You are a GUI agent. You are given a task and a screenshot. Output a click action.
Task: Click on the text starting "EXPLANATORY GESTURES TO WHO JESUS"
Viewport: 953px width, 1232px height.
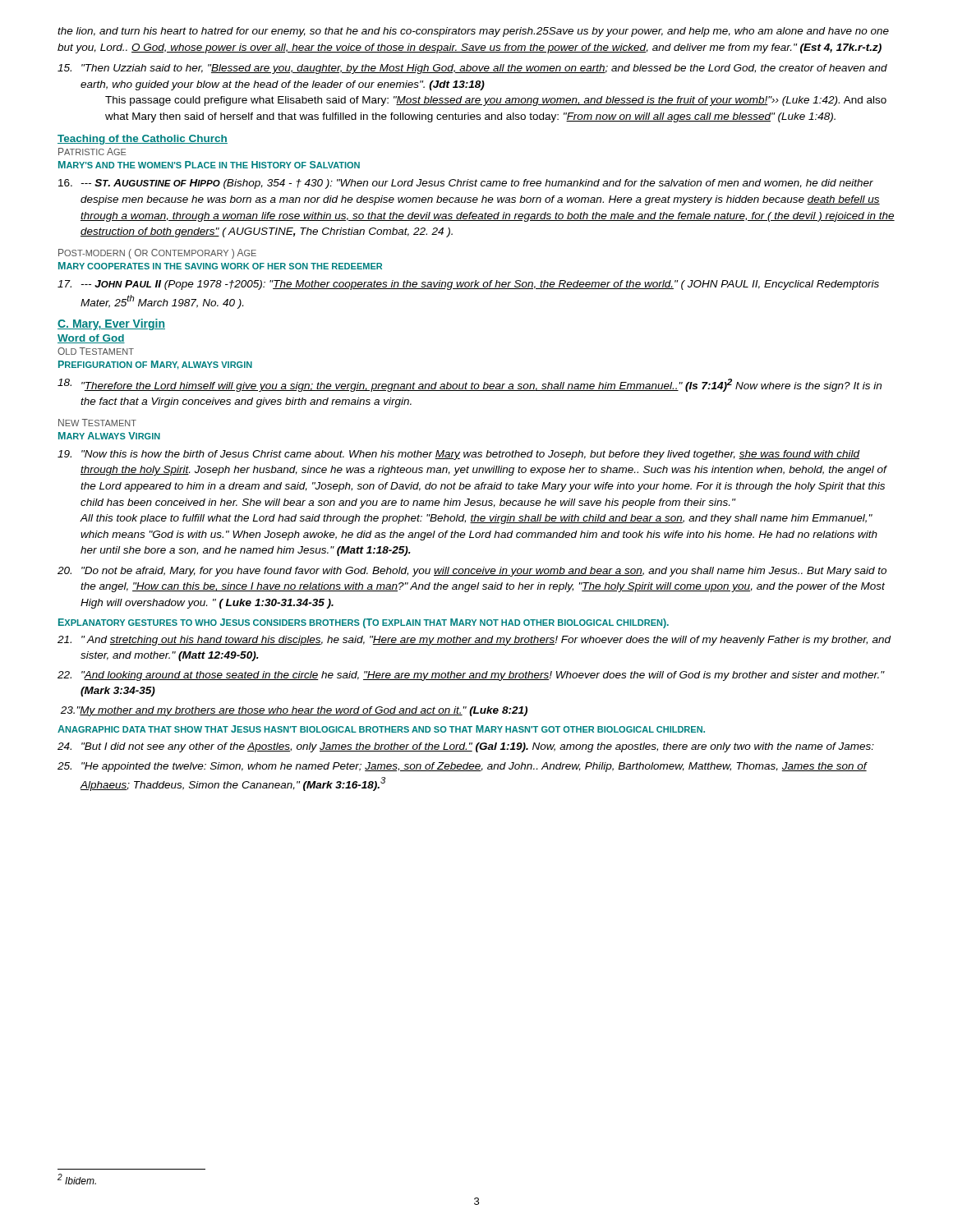pyautogui.click(x=363, y=622)
